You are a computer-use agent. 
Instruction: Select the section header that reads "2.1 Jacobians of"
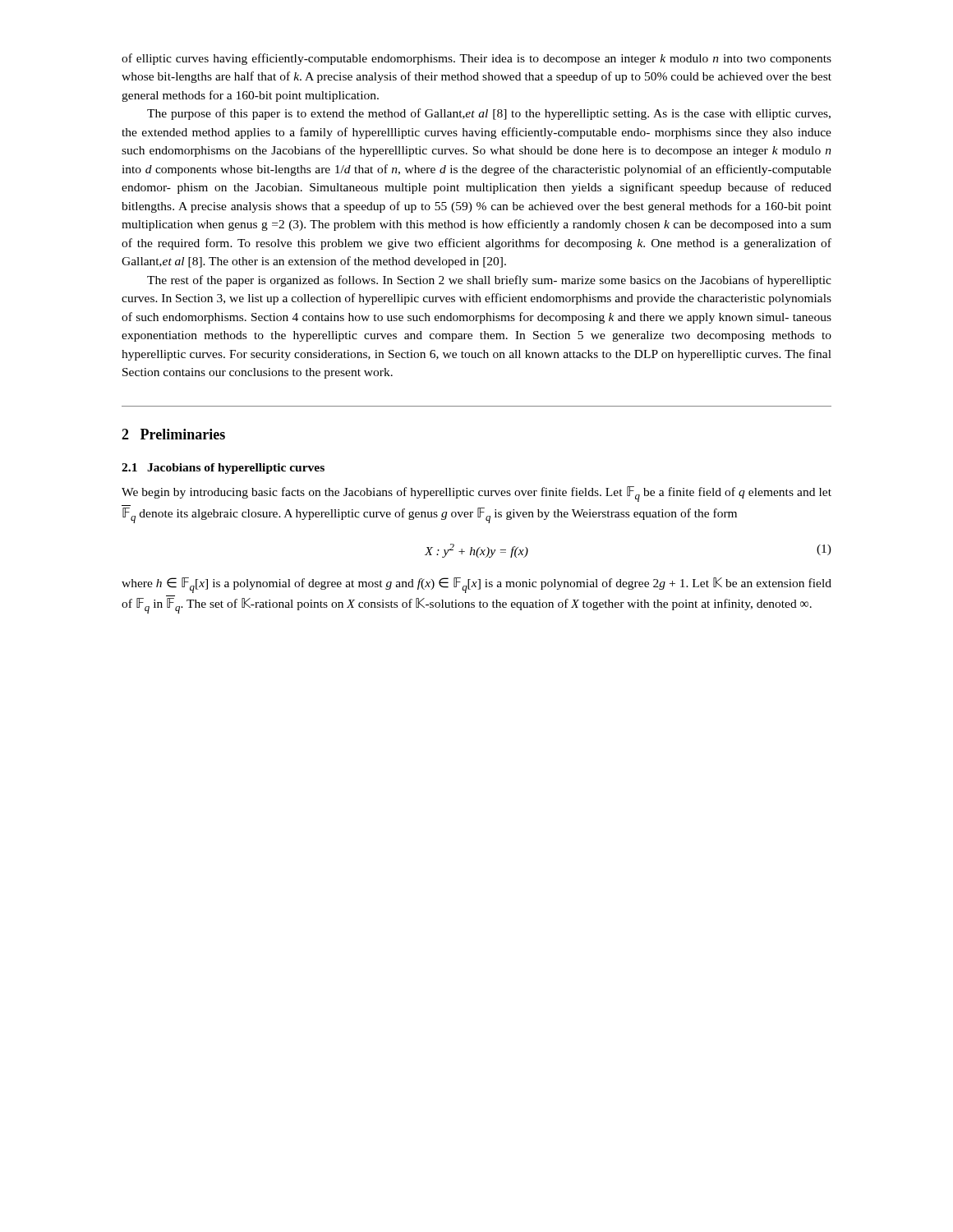[x=223, y=467]
